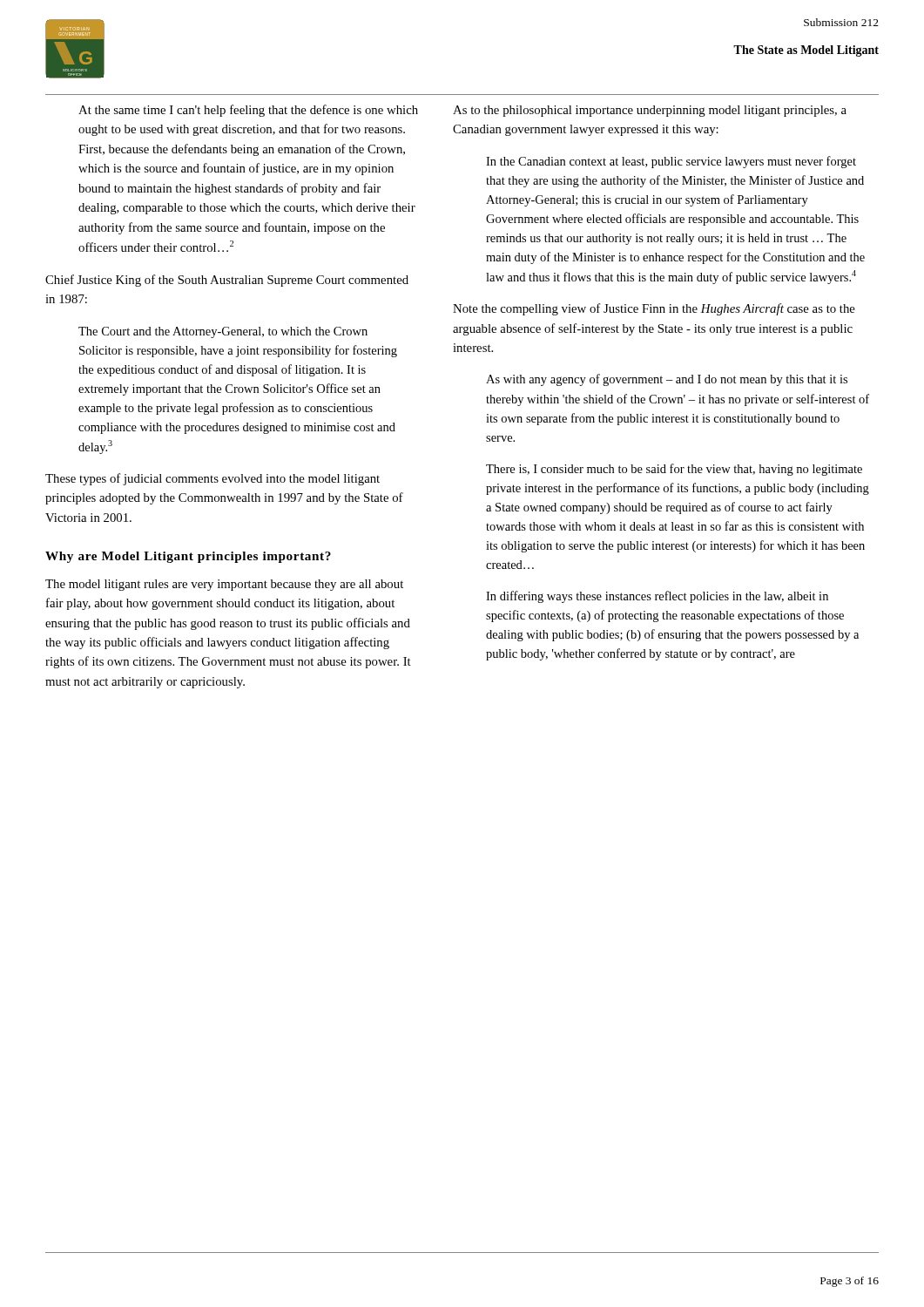924x1307 pixels.
Task: Locate the passage starting "These types of judicial comments"
Action: tap(224, 498)
